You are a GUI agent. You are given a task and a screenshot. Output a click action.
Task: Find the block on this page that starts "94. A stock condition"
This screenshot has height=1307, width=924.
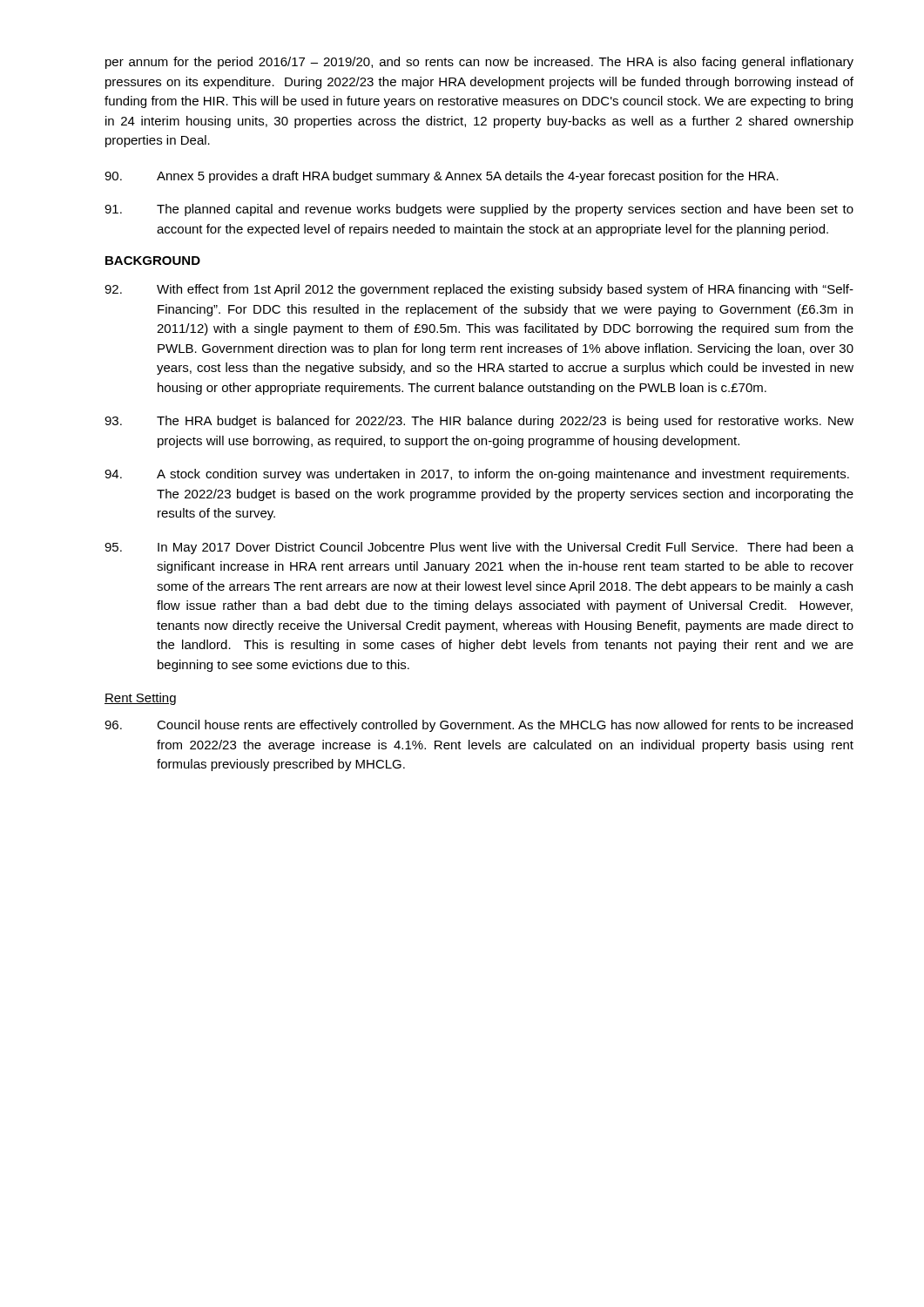pos(479,494)
